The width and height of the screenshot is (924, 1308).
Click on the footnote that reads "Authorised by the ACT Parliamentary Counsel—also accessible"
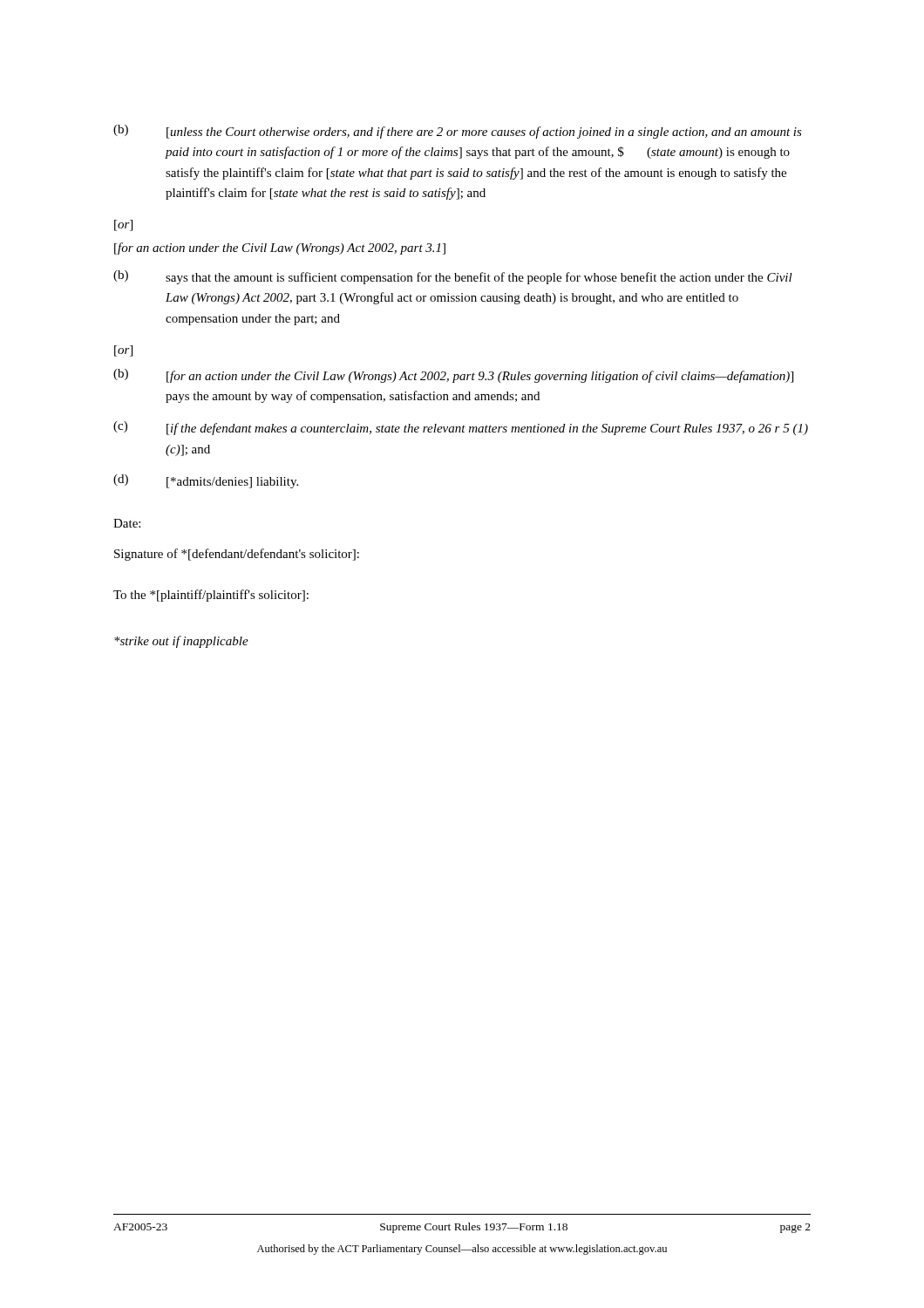point(462,1249)
